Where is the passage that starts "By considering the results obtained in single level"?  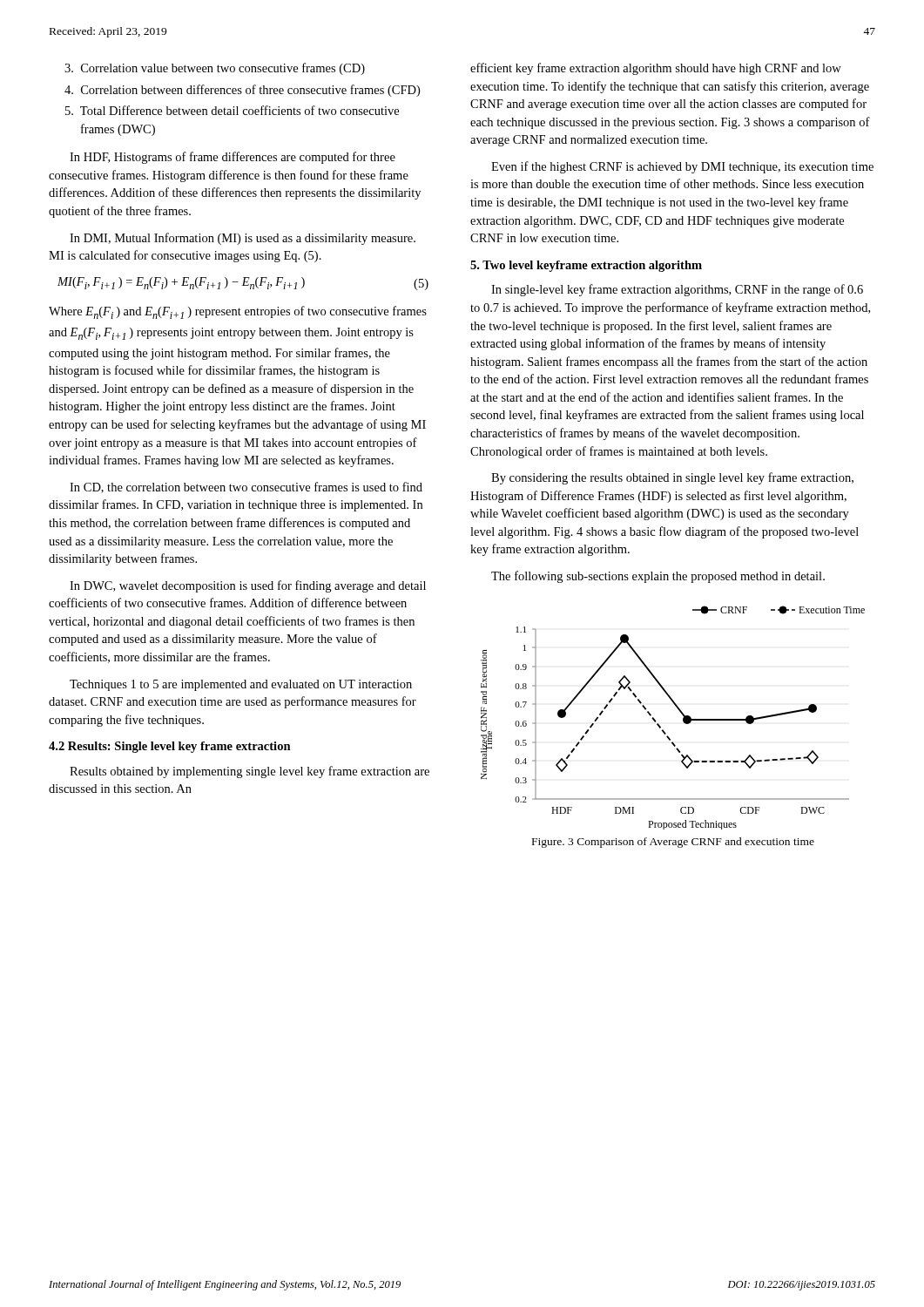pos(665,513)
